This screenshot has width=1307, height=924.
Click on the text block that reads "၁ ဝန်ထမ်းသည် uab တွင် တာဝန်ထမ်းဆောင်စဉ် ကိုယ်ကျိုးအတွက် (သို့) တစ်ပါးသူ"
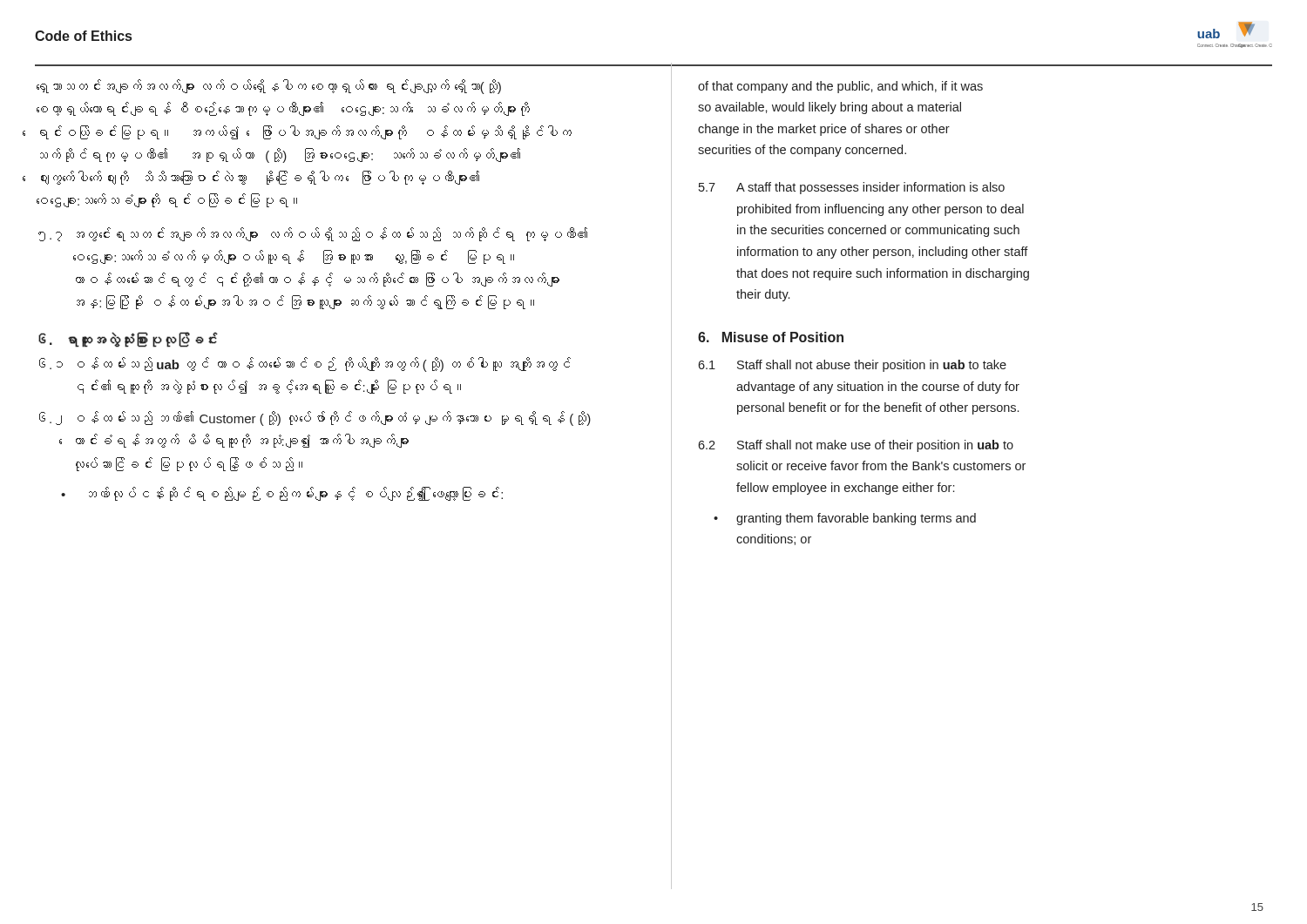coord(340,376)
